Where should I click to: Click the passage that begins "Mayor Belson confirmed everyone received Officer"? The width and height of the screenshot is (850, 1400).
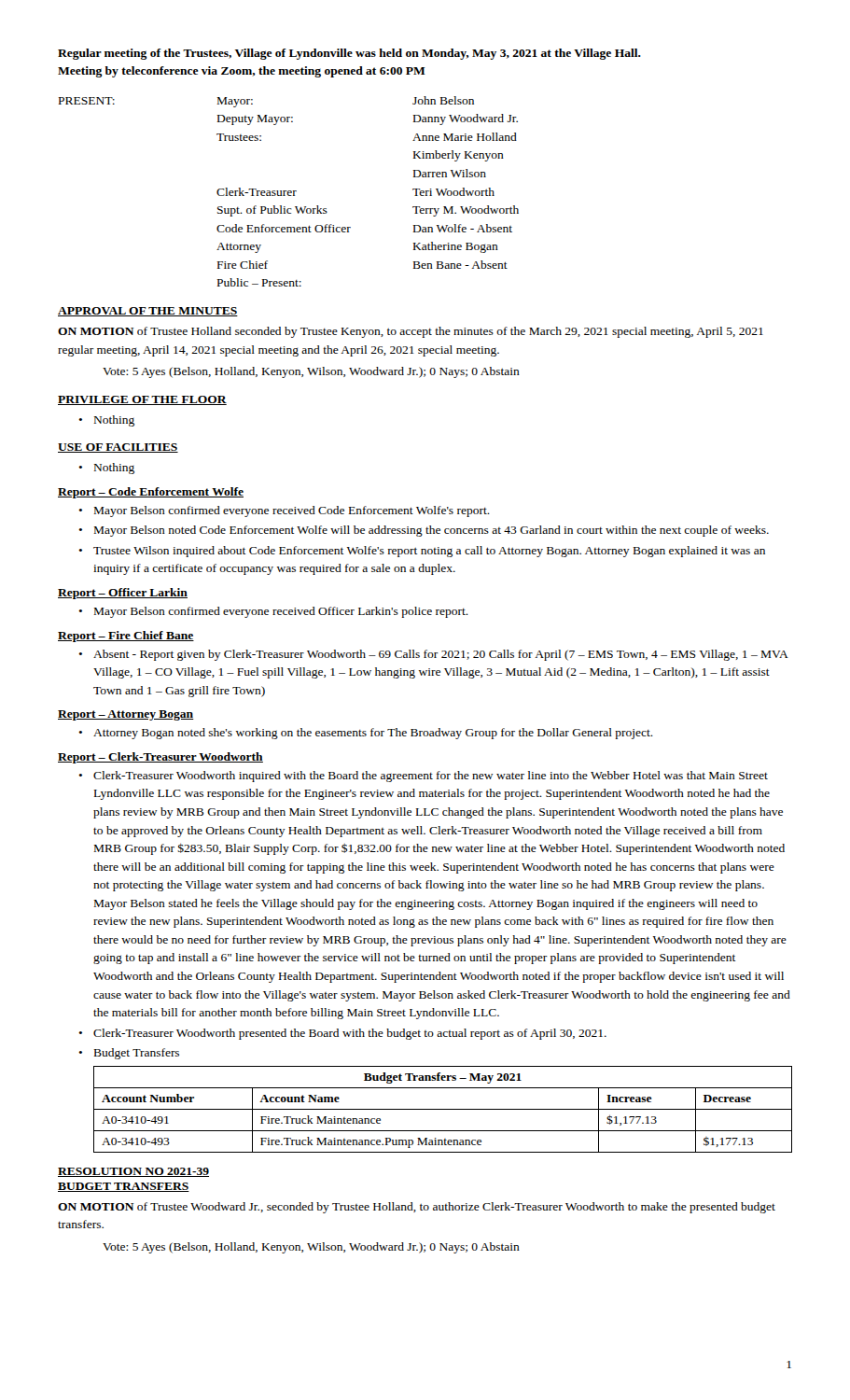coord(281,611)
